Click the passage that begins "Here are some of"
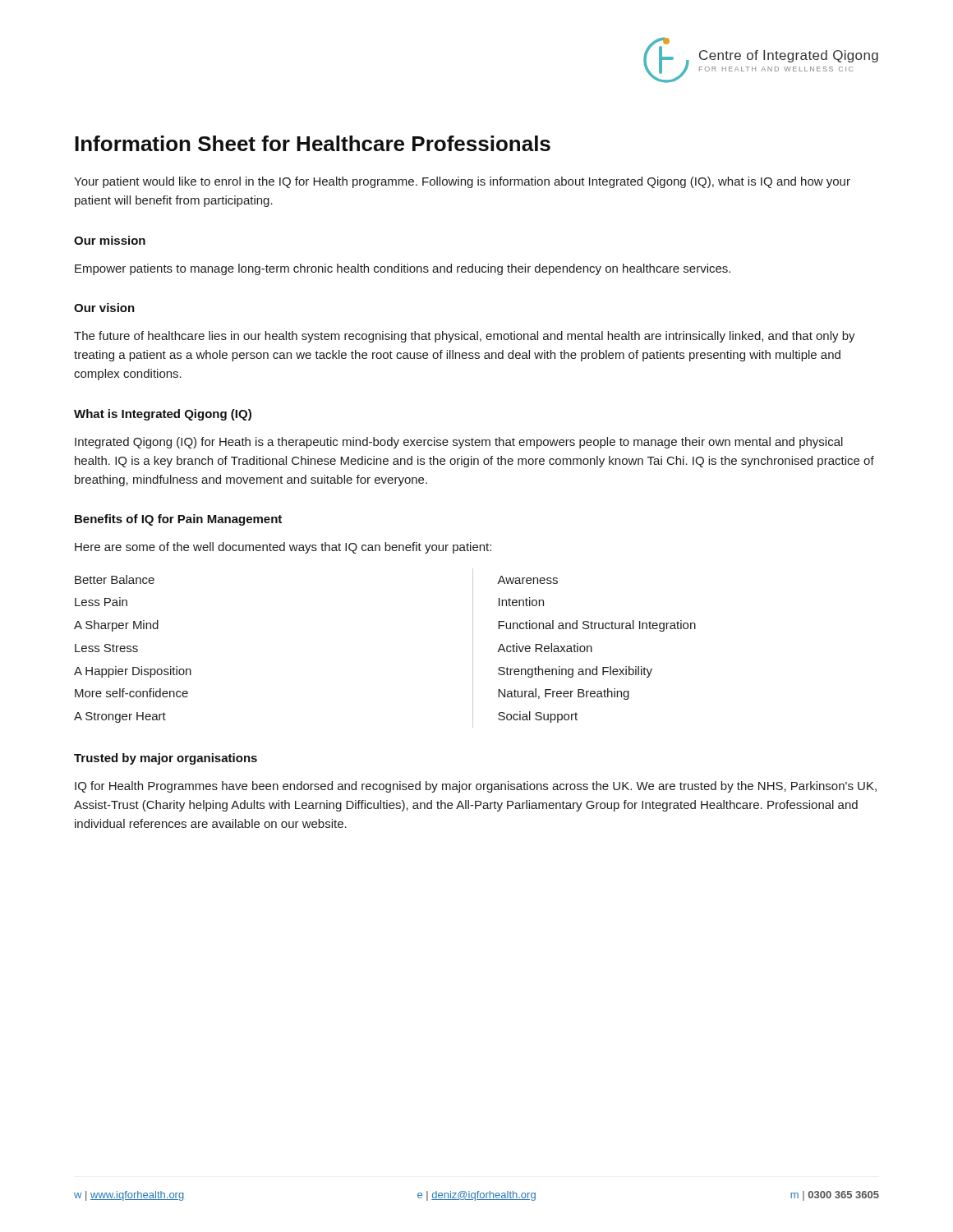The height and width of the screenshot is (1232, 953). click(x=476, y=547)
